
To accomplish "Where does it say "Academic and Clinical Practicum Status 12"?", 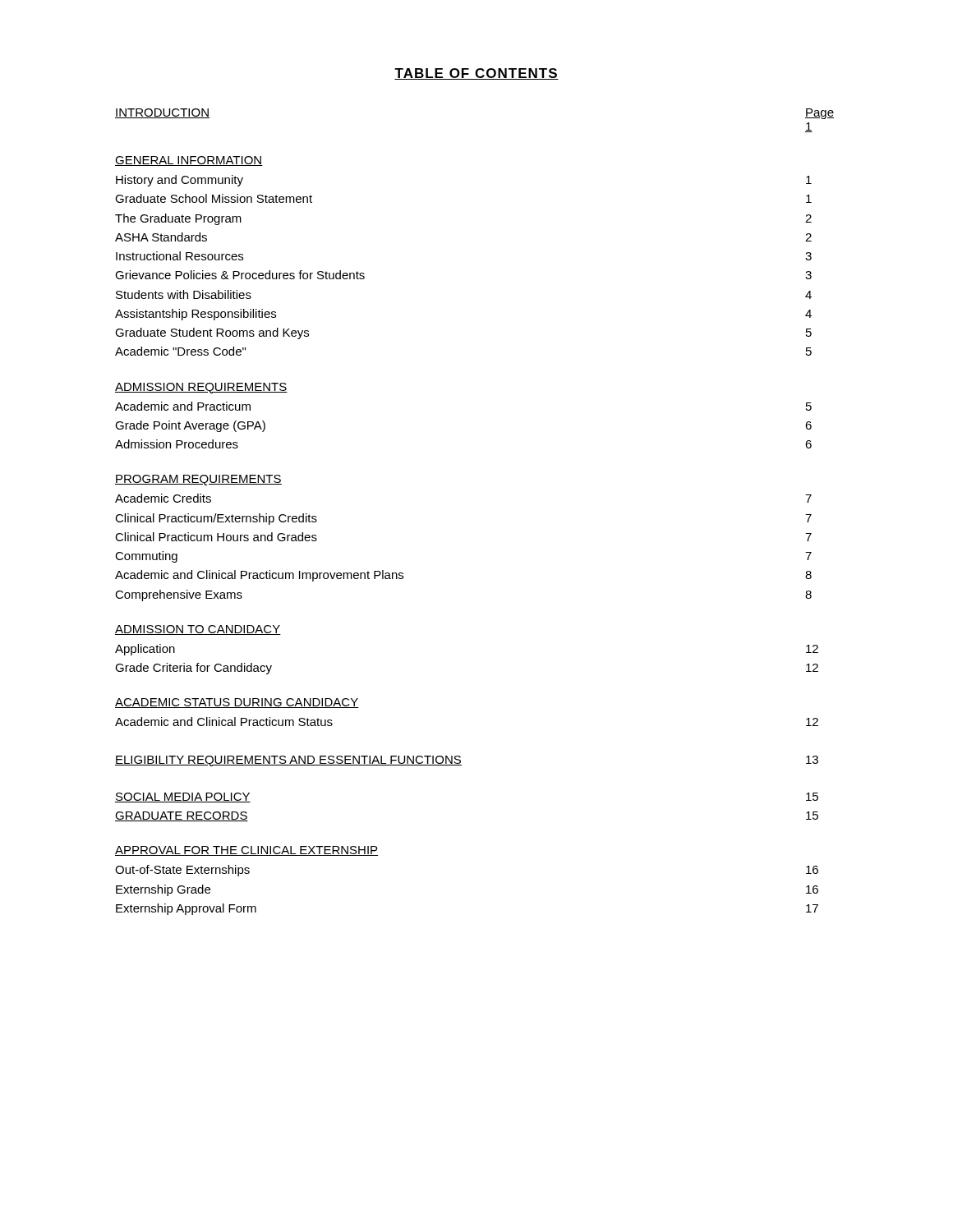I will (x=219, y=722).
